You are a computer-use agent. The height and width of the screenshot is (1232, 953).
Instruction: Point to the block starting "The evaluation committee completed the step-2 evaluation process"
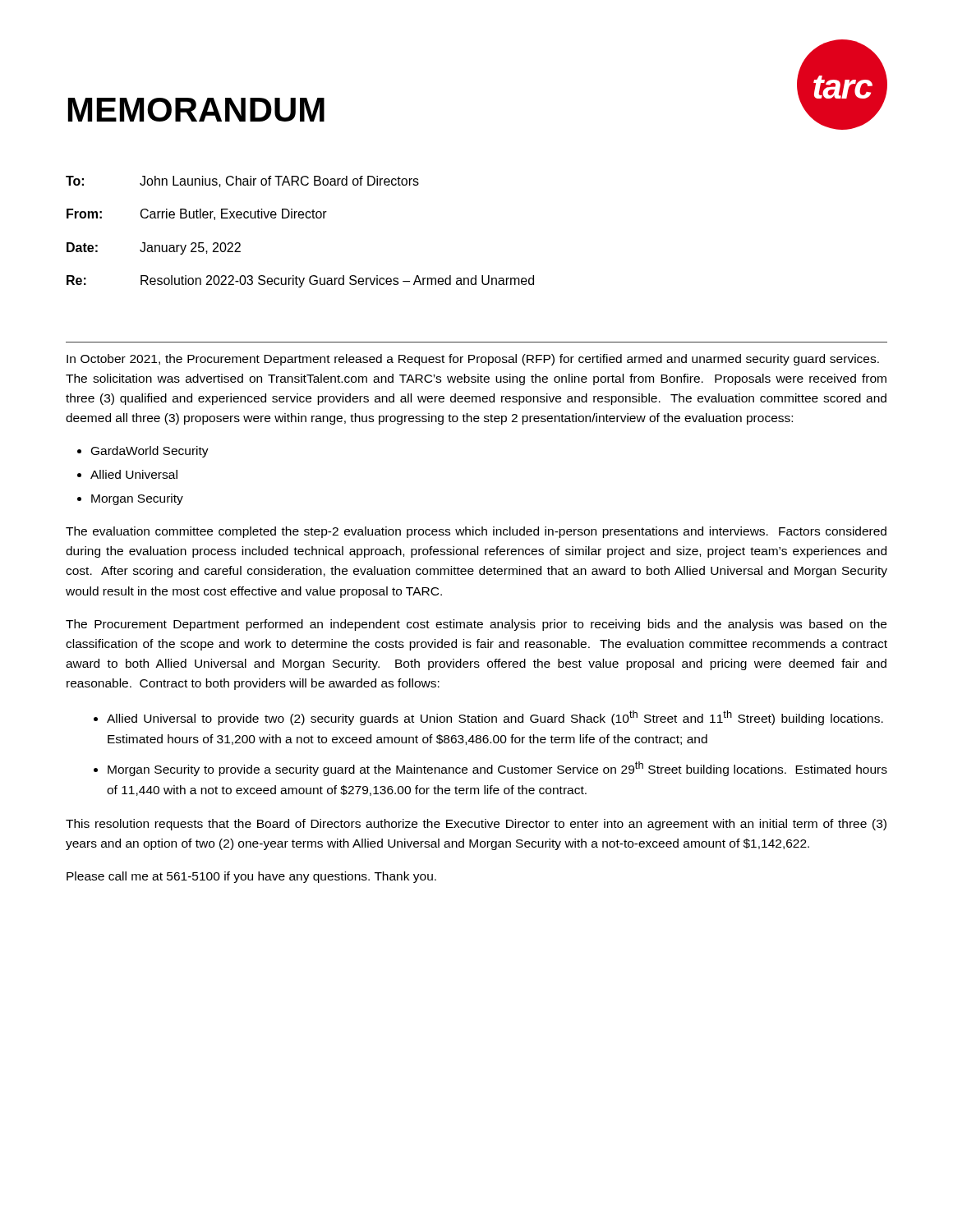[x=476, y=561]
